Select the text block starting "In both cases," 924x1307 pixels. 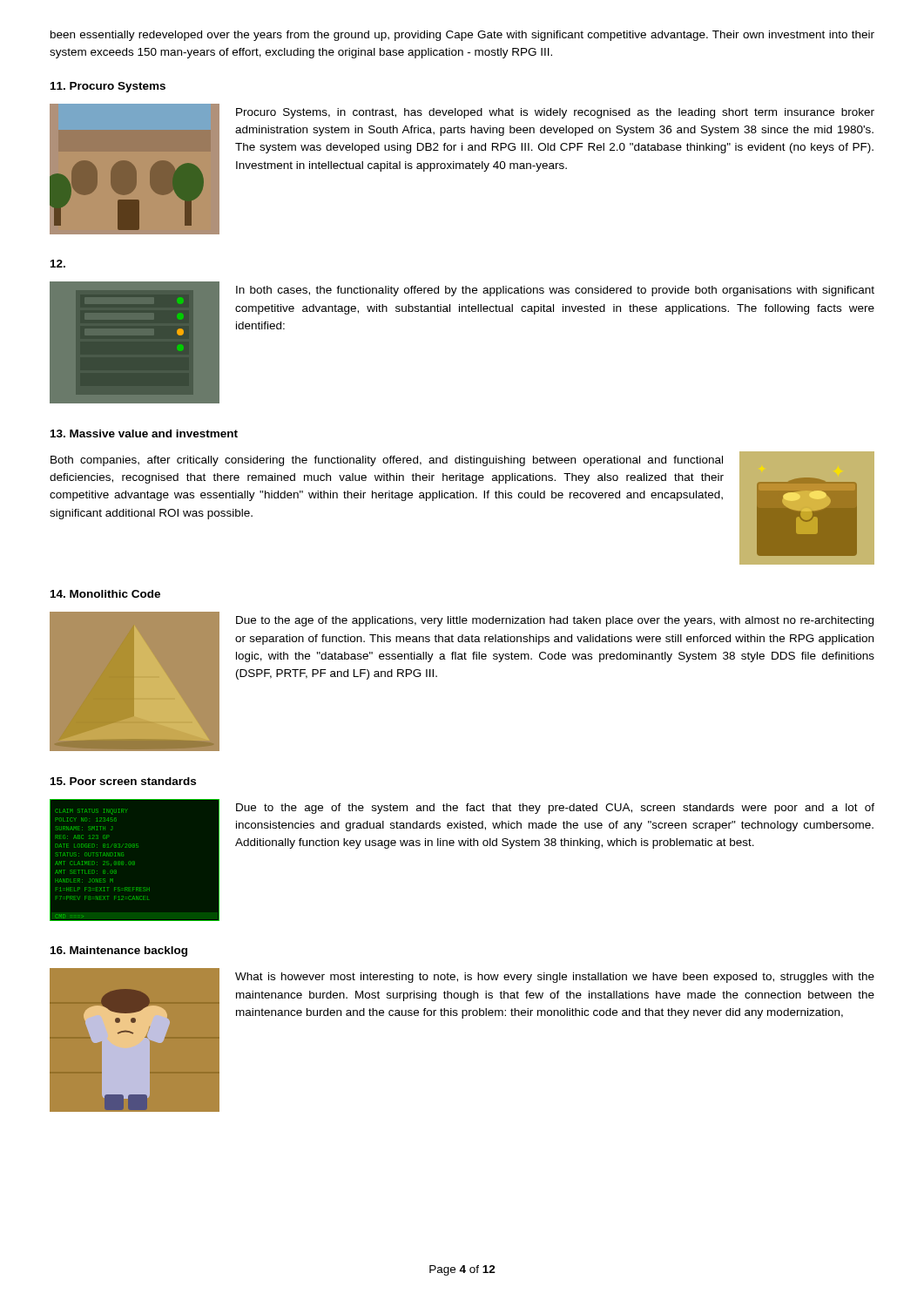pyautogui.click(x=555, y=308)
